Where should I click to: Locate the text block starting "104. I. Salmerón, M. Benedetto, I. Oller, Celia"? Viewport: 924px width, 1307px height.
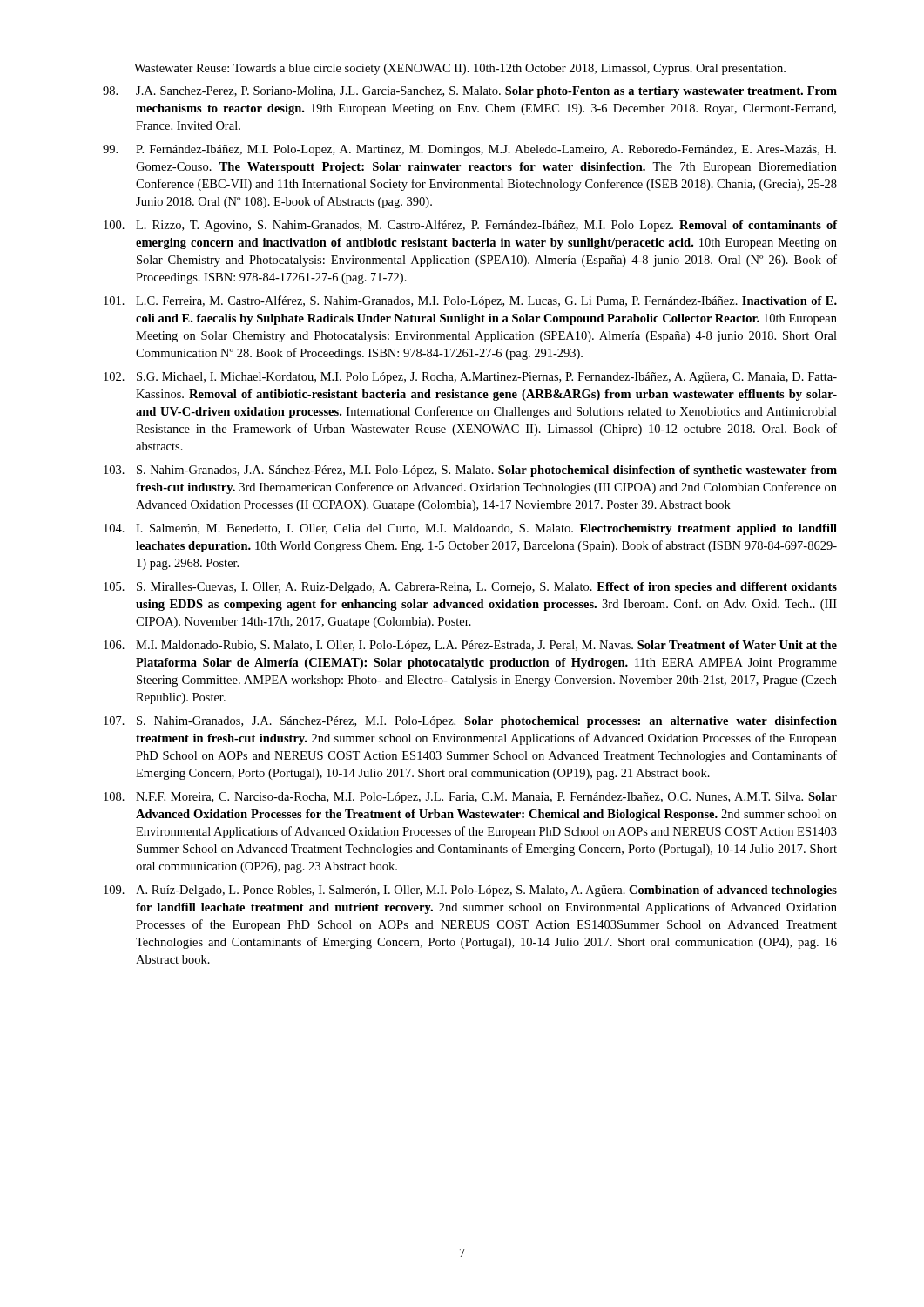point(470,545)
